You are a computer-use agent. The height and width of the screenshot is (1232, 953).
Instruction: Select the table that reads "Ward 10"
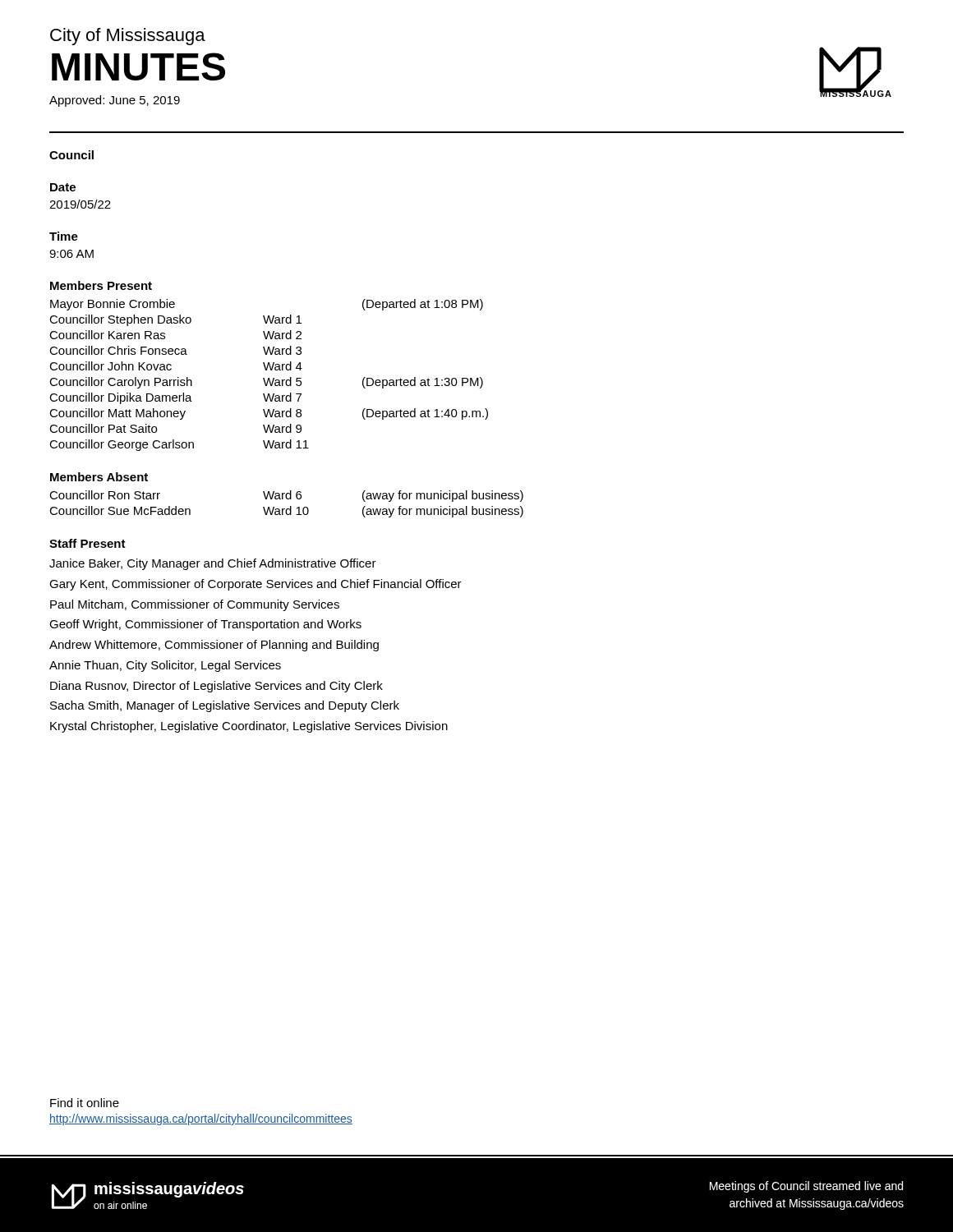pyautogui.click(x=476, y=503)
